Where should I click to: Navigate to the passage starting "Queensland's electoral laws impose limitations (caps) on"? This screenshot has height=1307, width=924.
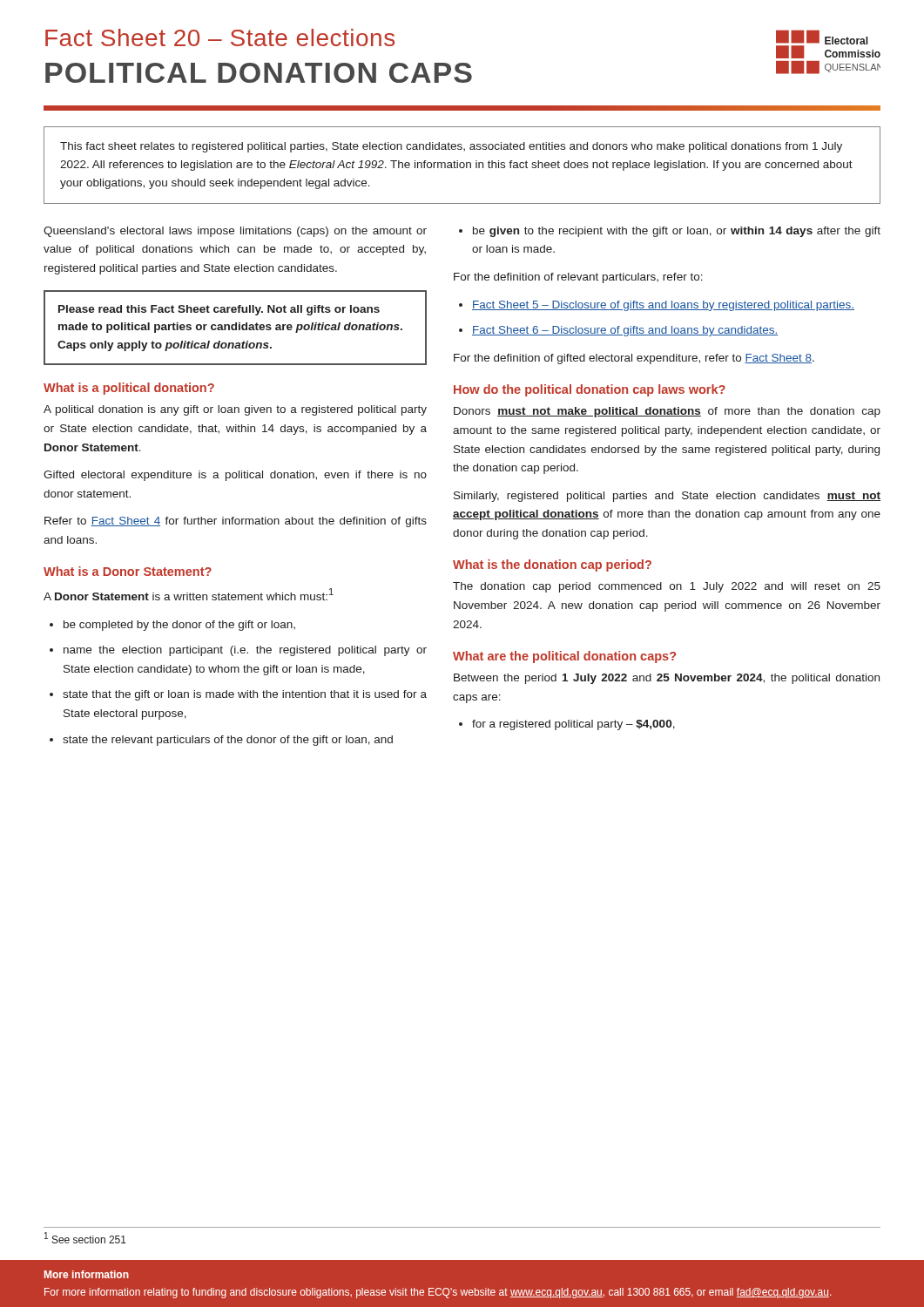(x=235, y=249)
